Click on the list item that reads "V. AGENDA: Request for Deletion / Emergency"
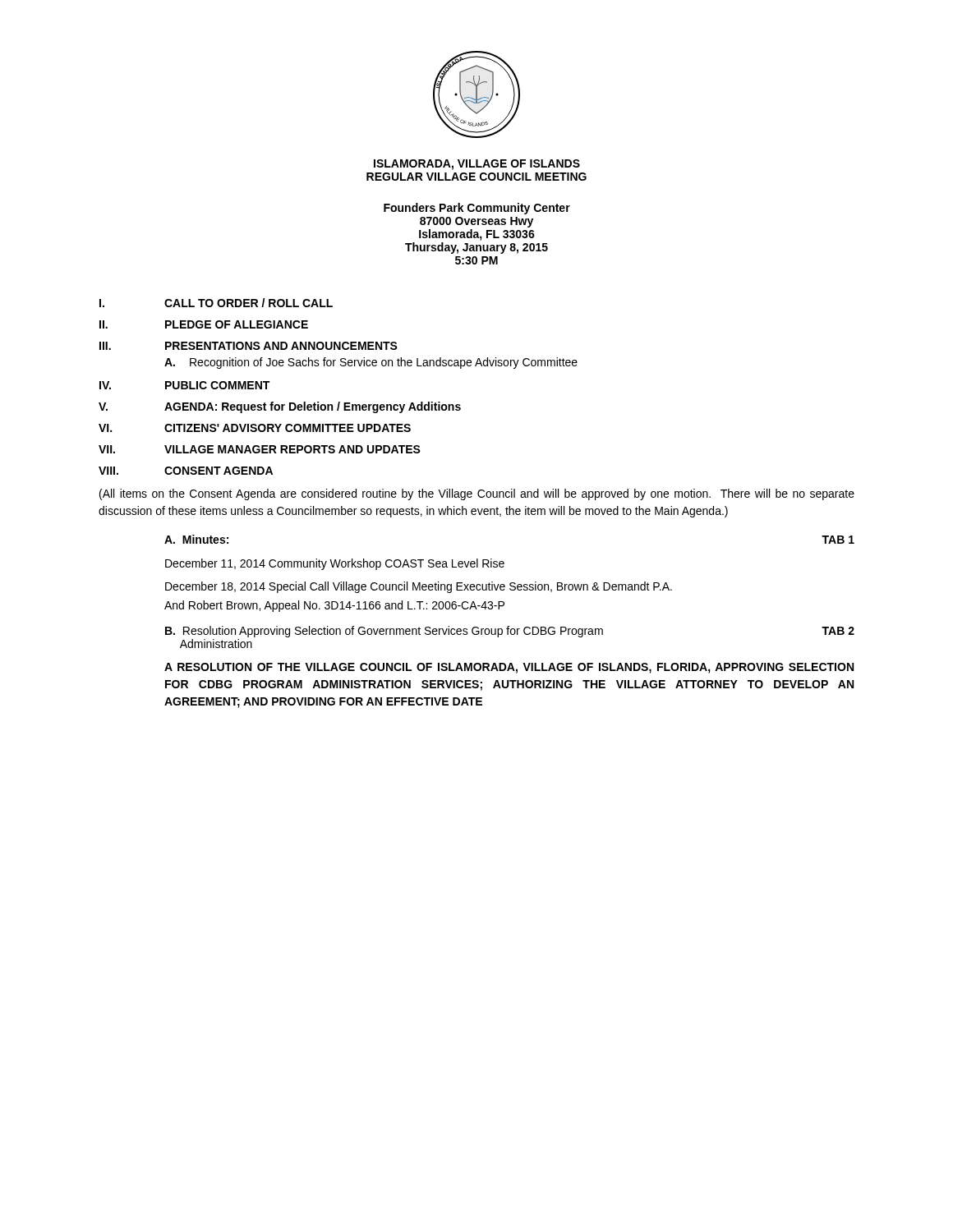 (x=280, y=407)
